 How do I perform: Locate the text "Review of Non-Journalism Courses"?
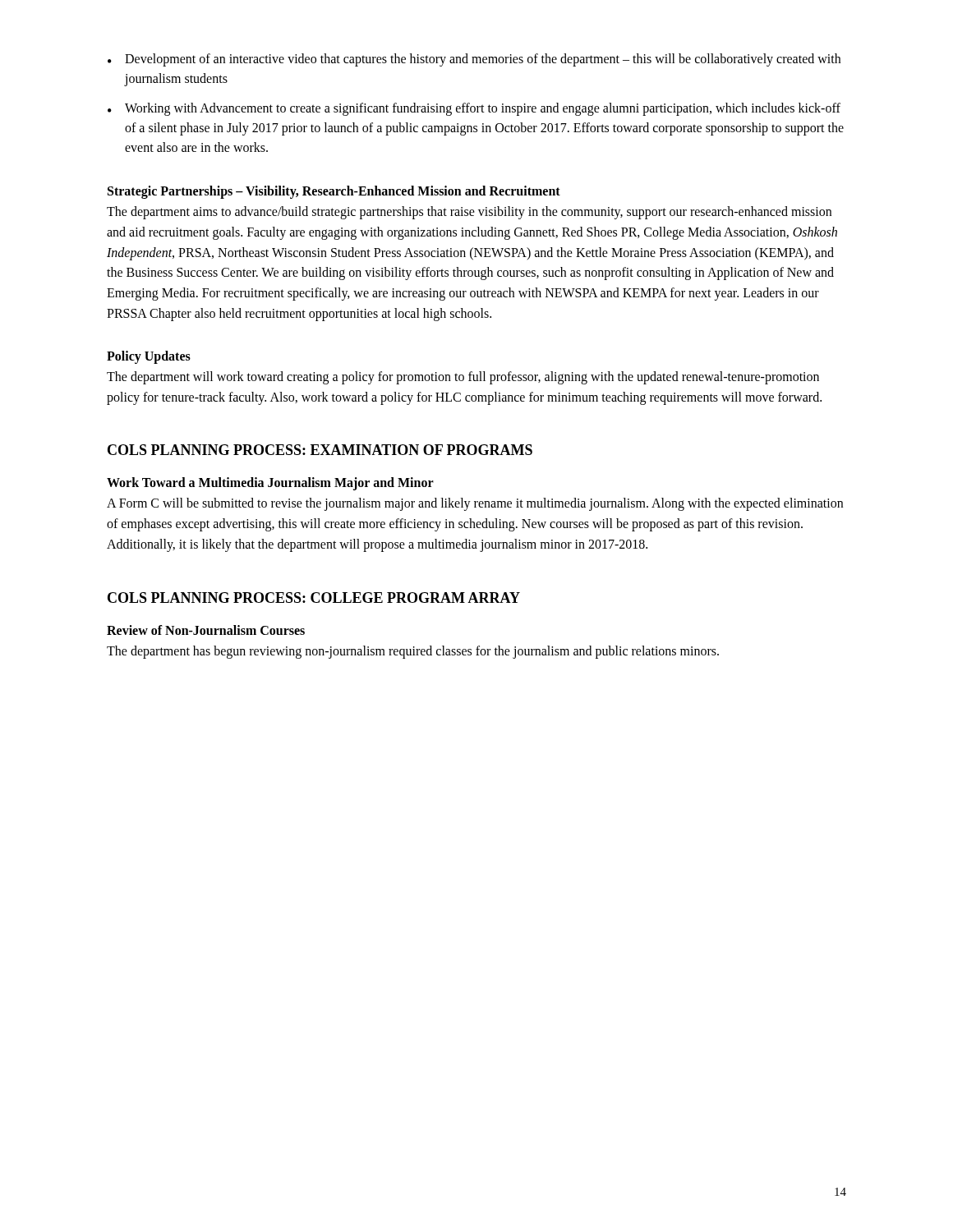206,630
